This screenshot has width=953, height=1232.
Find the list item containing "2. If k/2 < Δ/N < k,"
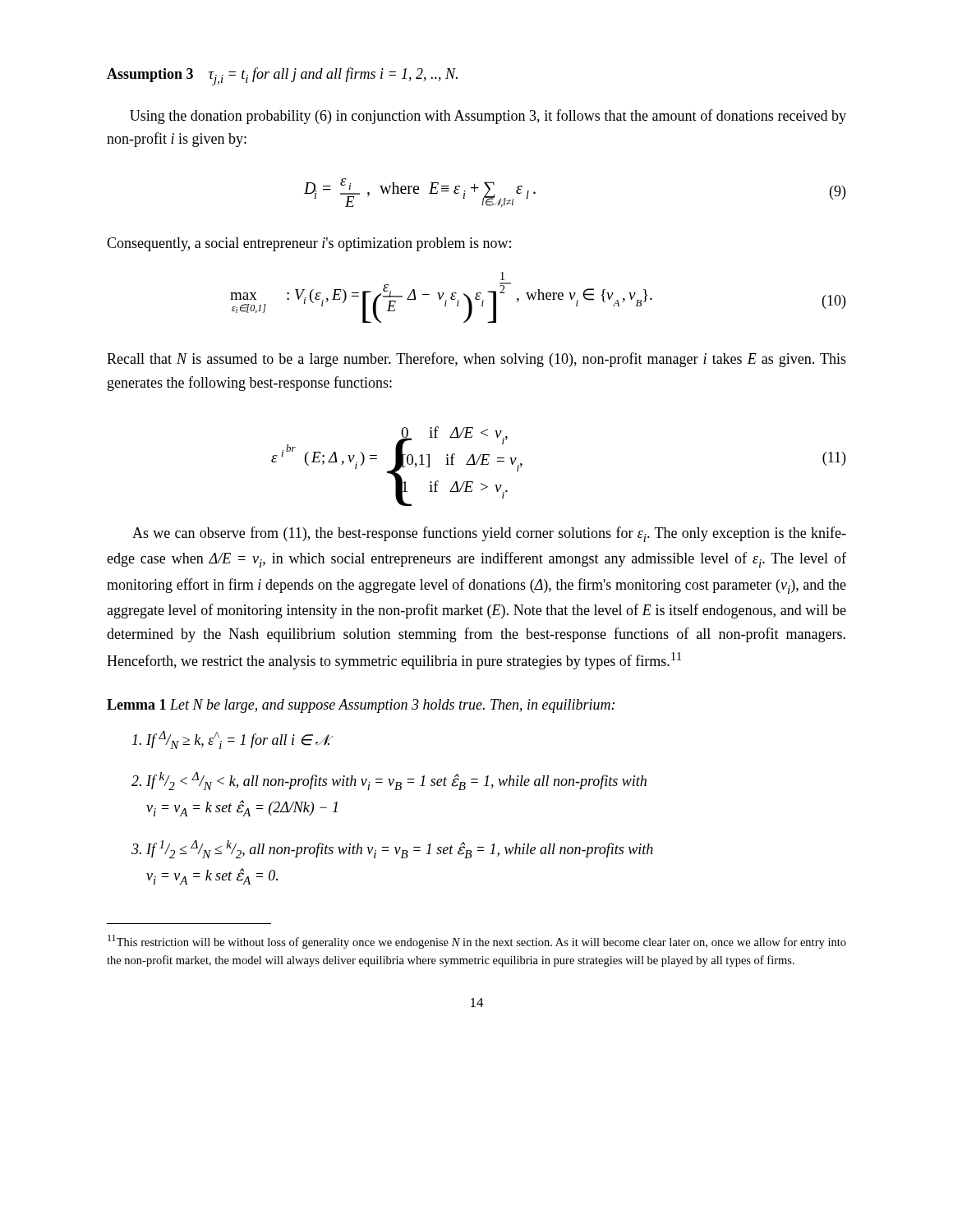(389, 794)
